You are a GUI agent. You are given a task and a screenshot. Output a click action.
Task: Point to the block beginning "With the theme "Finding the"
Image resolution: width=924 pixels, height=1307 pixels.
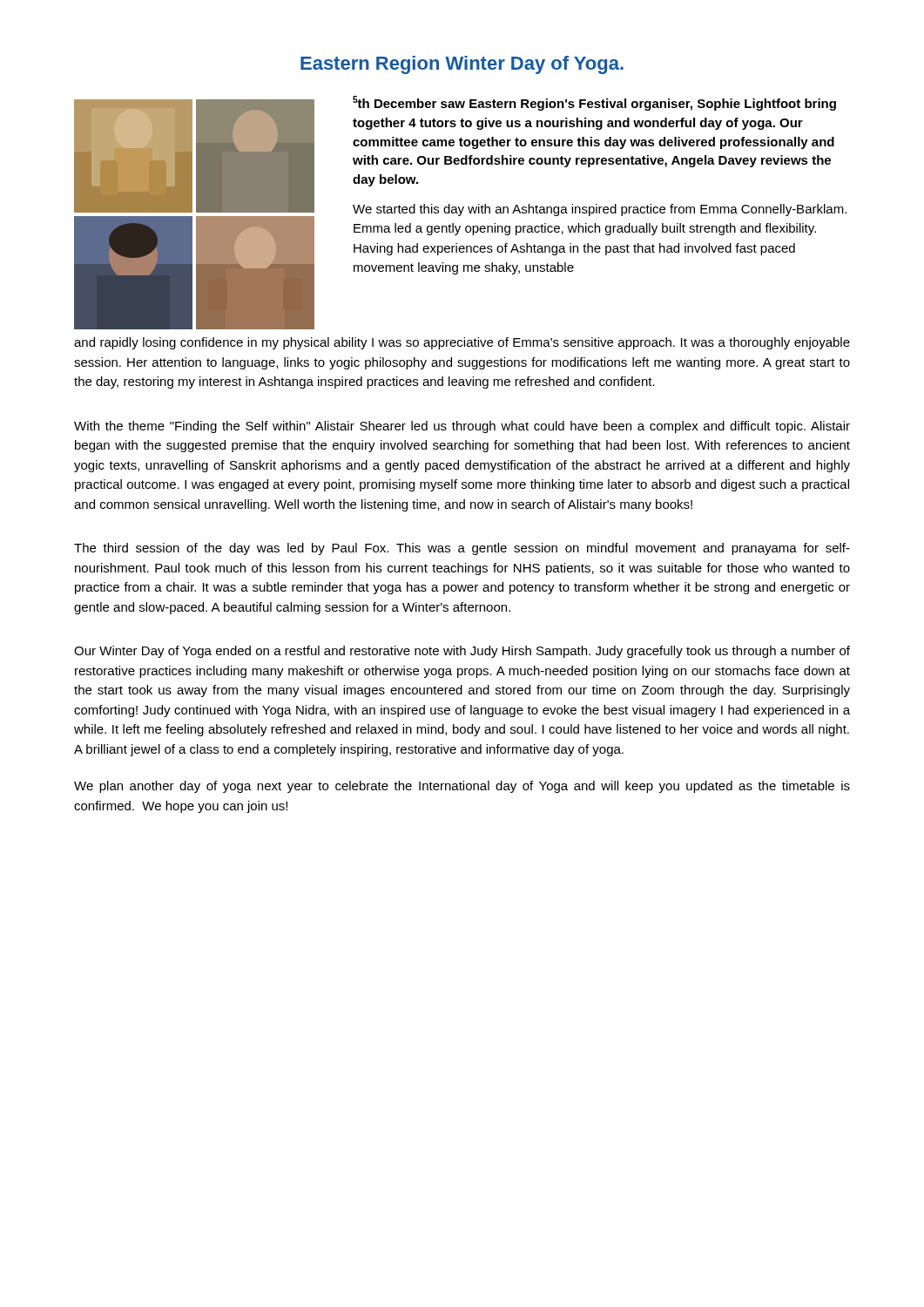[x=462, y=464]
